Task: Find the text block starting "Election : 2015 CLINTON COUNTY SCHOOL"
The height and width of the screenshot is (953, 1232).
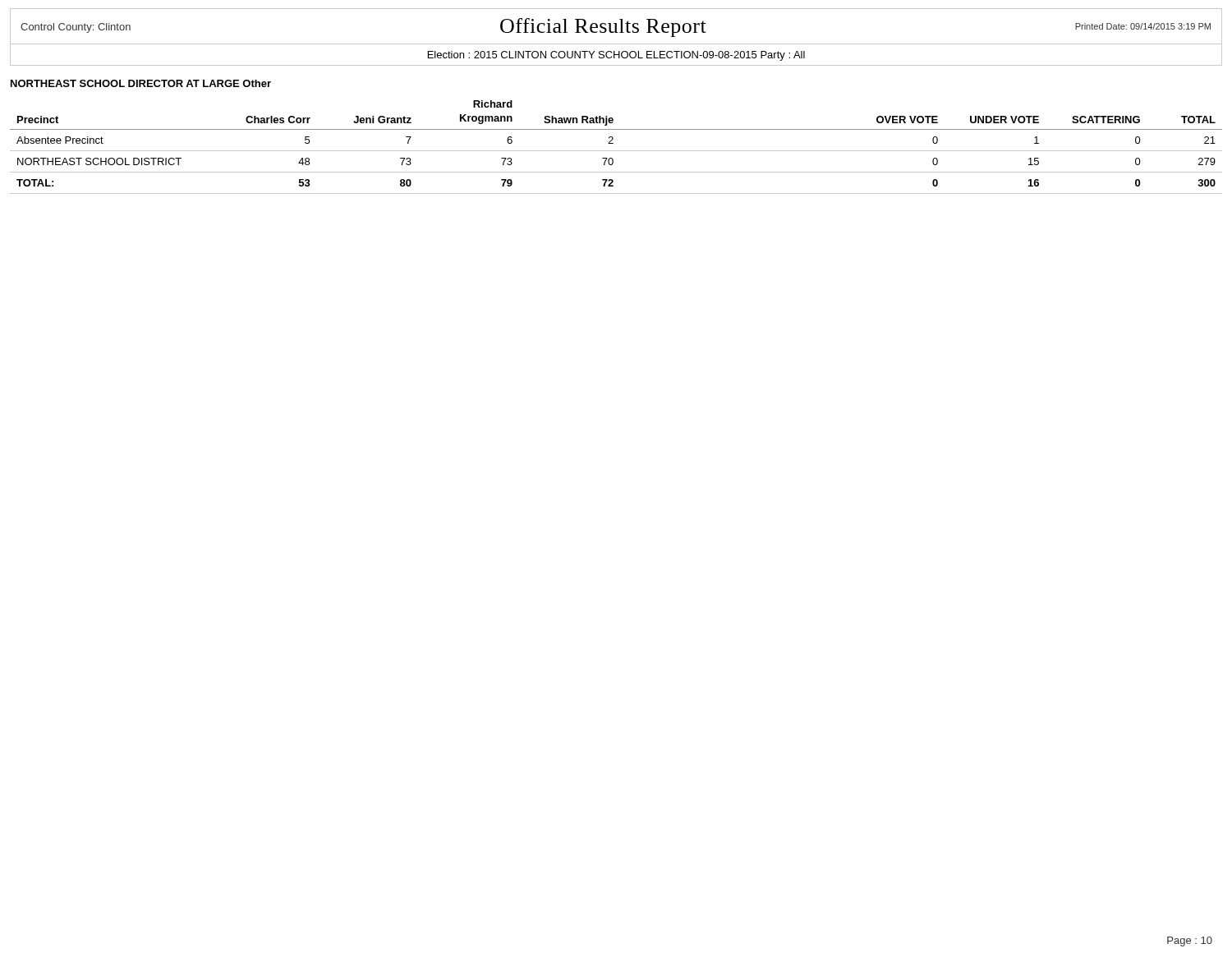Action: click(x=616, y=55)
